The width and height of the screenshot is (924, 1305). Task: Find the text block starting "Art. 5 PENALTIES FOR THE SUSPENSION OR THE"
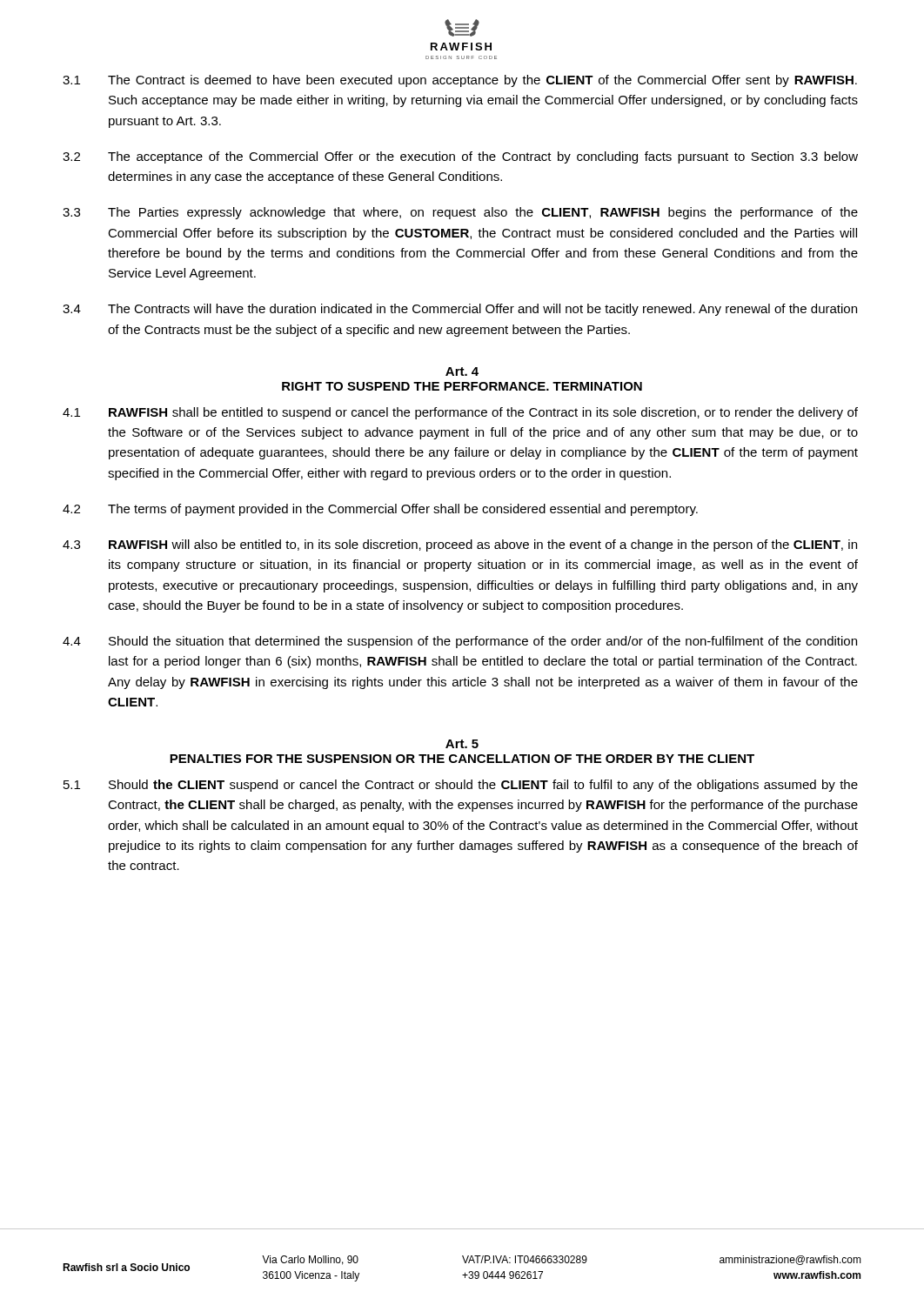click(462, 751)
